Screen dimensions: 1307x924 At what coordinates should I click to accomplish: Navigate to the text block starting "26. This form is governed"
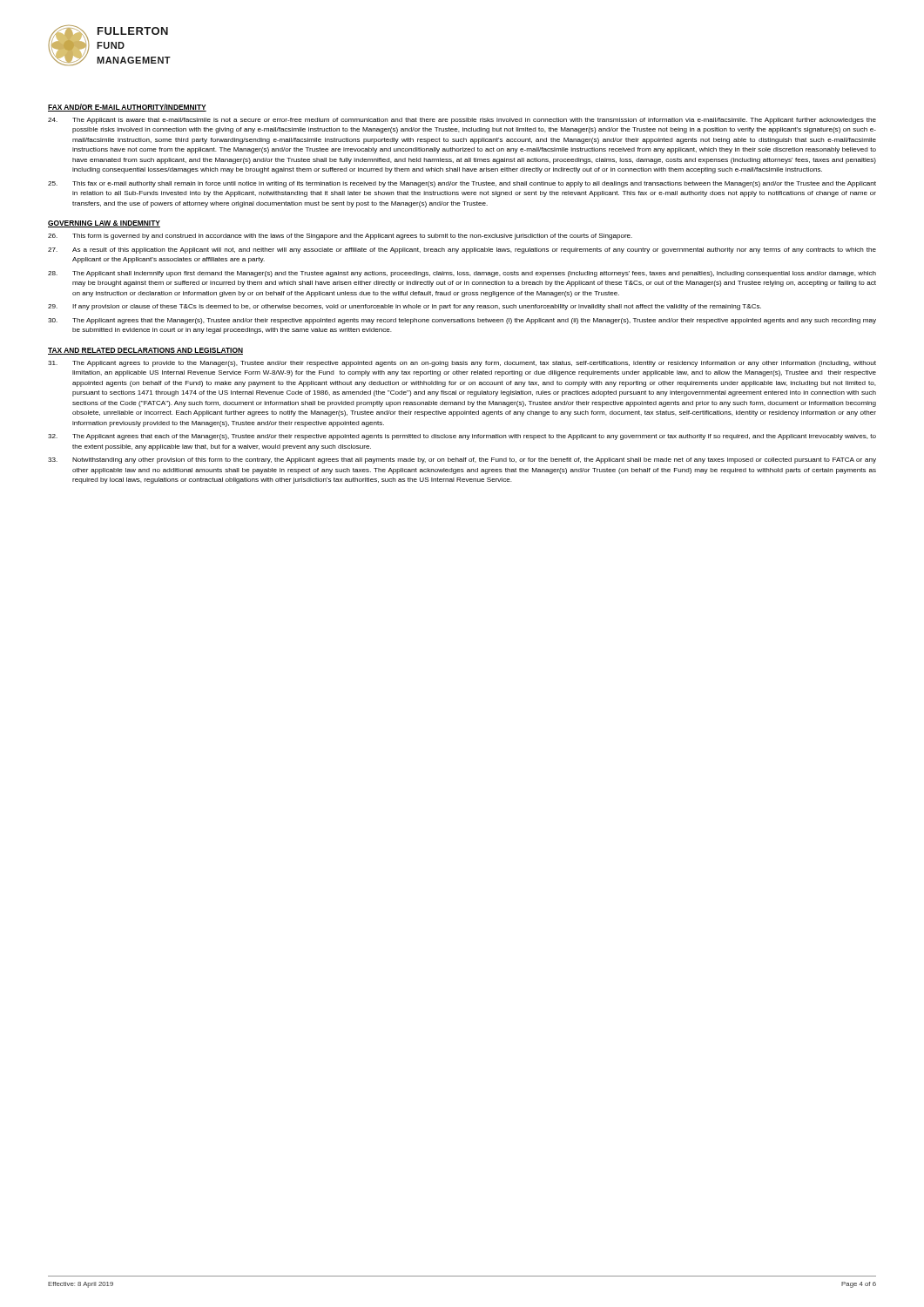pyautogui.click(x=462, y=236)
